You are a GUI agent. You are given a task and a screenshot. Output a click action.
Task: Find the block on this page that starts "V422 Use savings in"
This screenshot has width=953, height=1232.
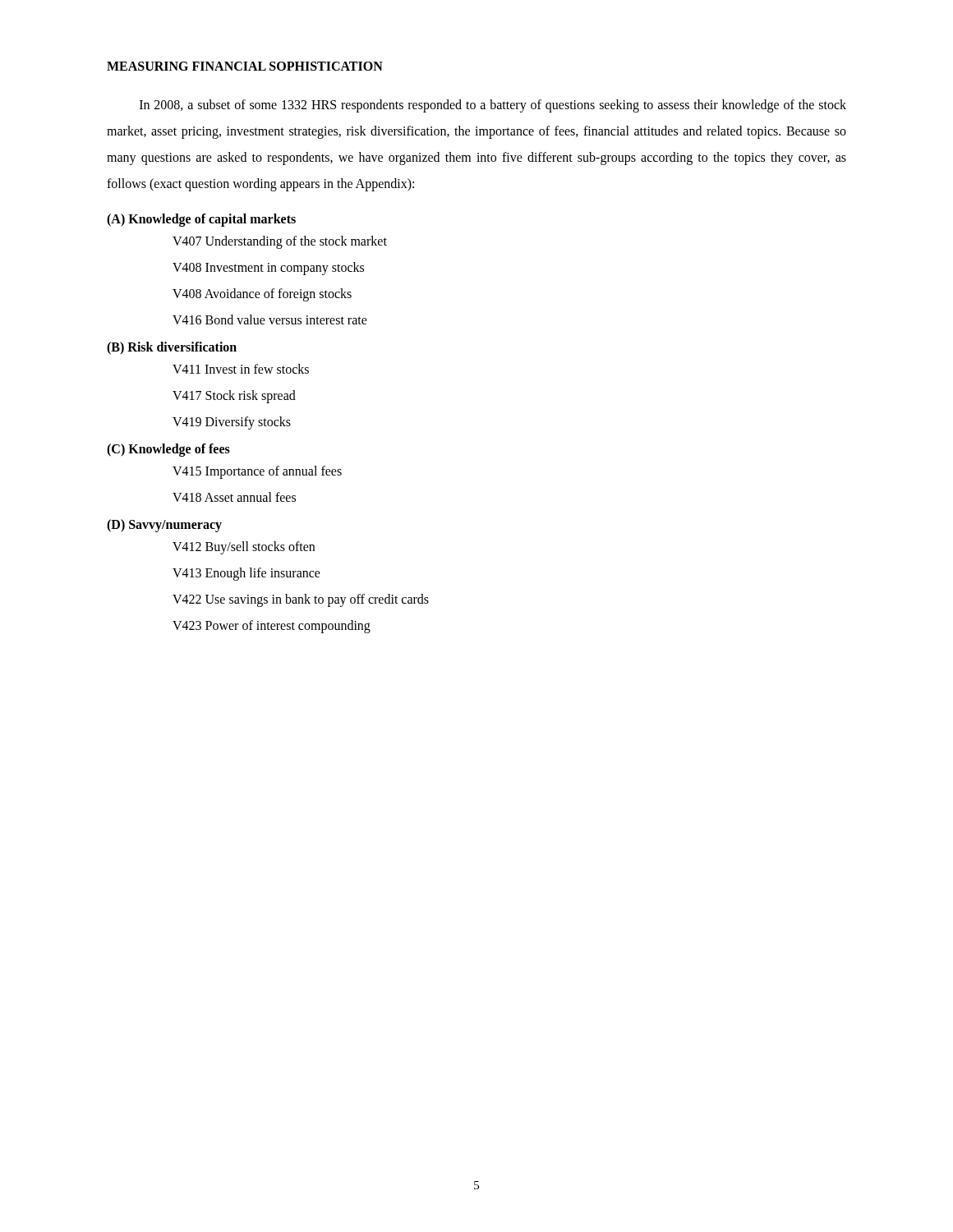[301, 600]
